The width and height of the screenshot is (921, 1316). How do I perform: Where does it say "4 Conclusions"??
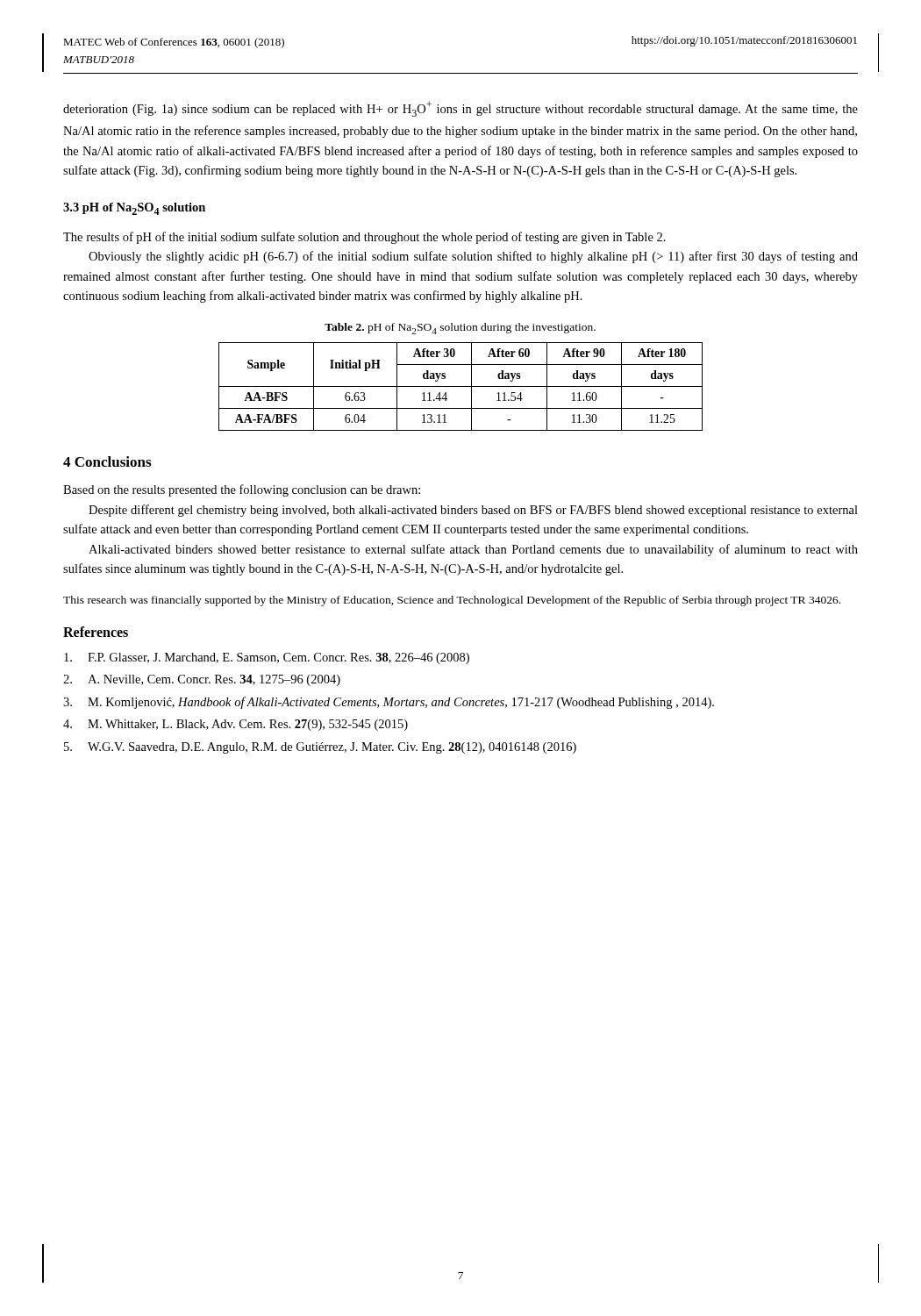tap(107, 462)
